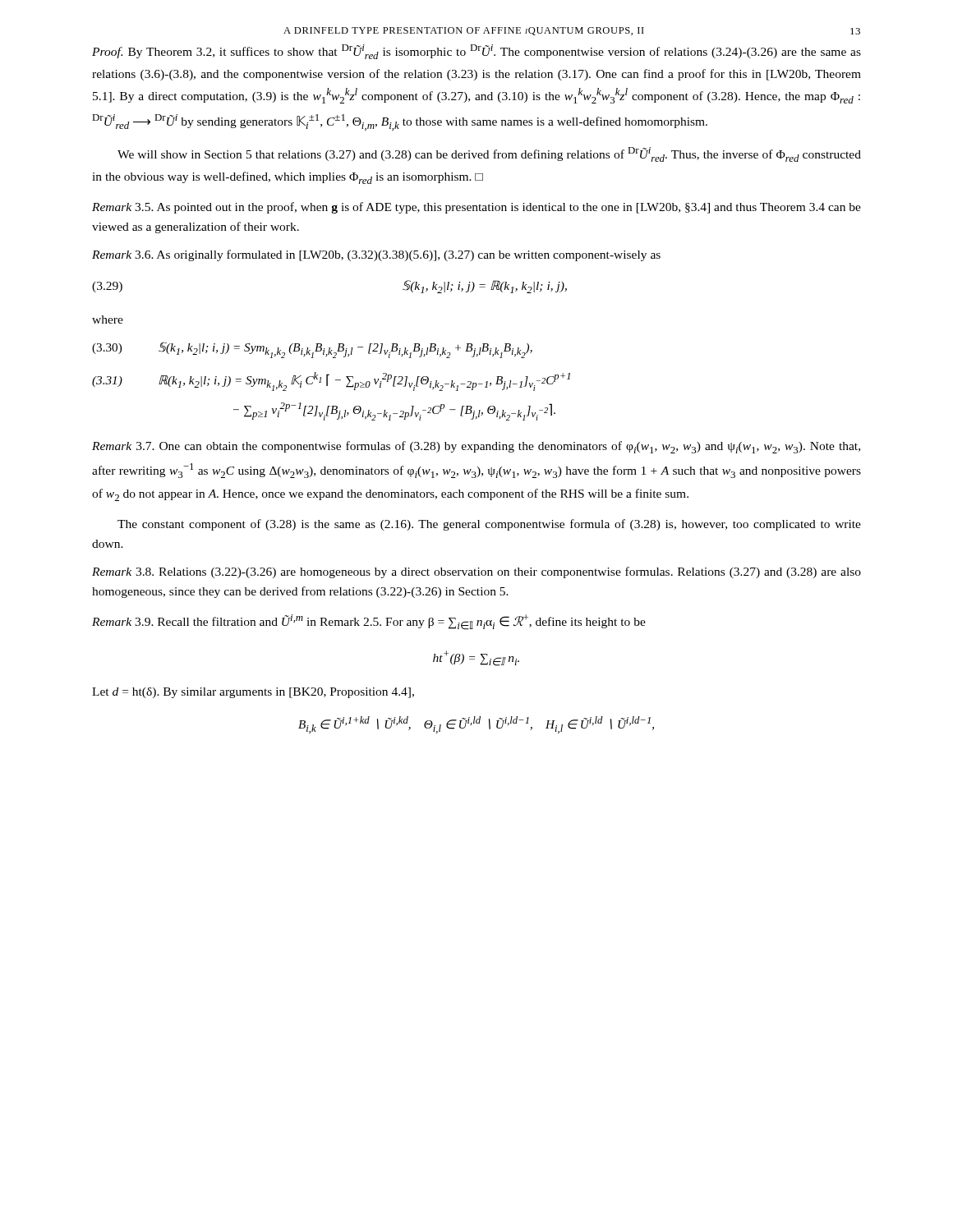Click the passage that begins "Let d = ht(δ). By similar arguments in"
The width and height of the screenshot is (953, 1232).
coord(253,693)
